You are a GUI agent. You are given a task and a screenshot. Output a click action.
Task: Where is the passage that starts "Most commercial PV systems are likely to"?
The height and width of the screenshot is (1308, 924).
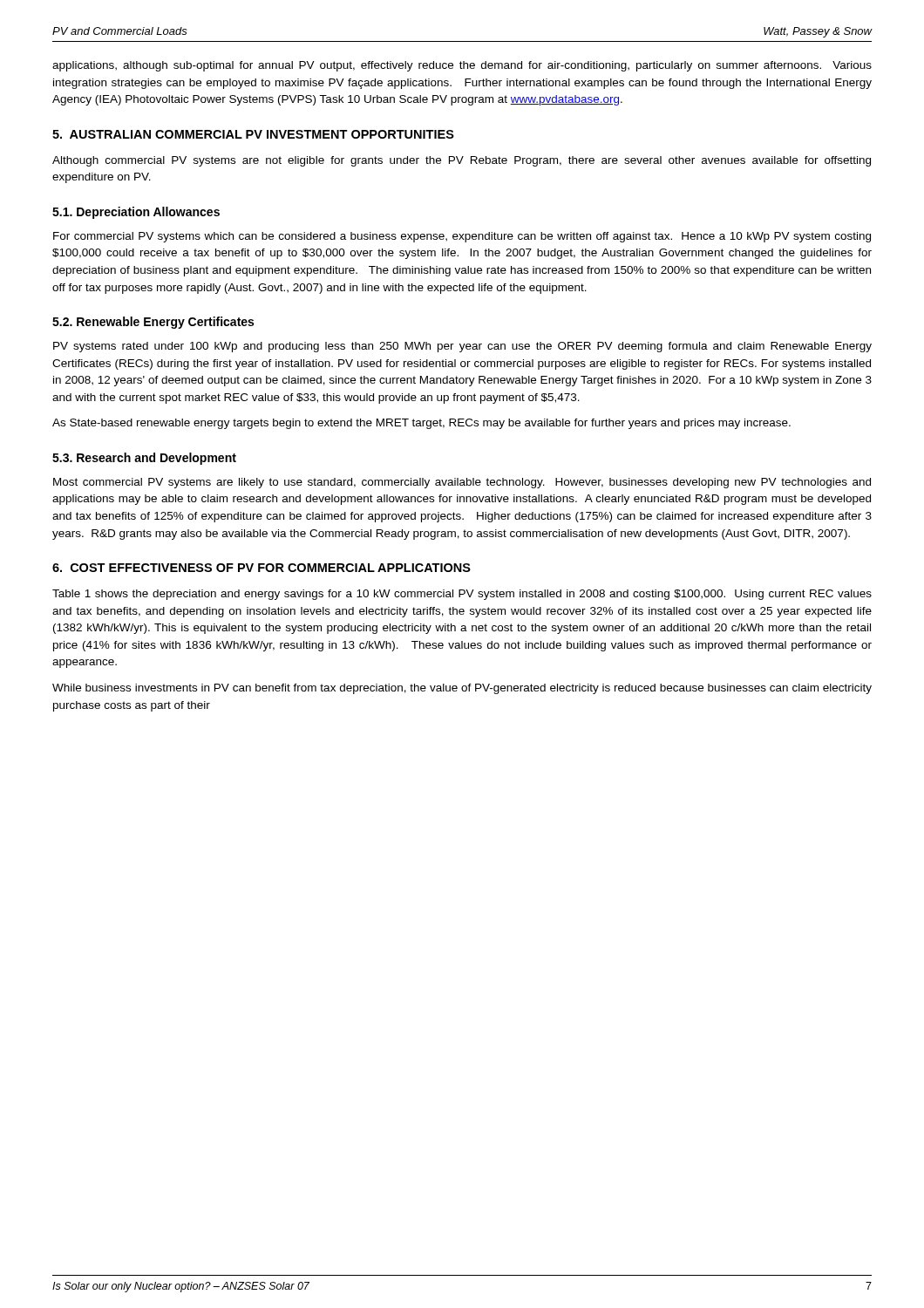click(x=462, y=507)
